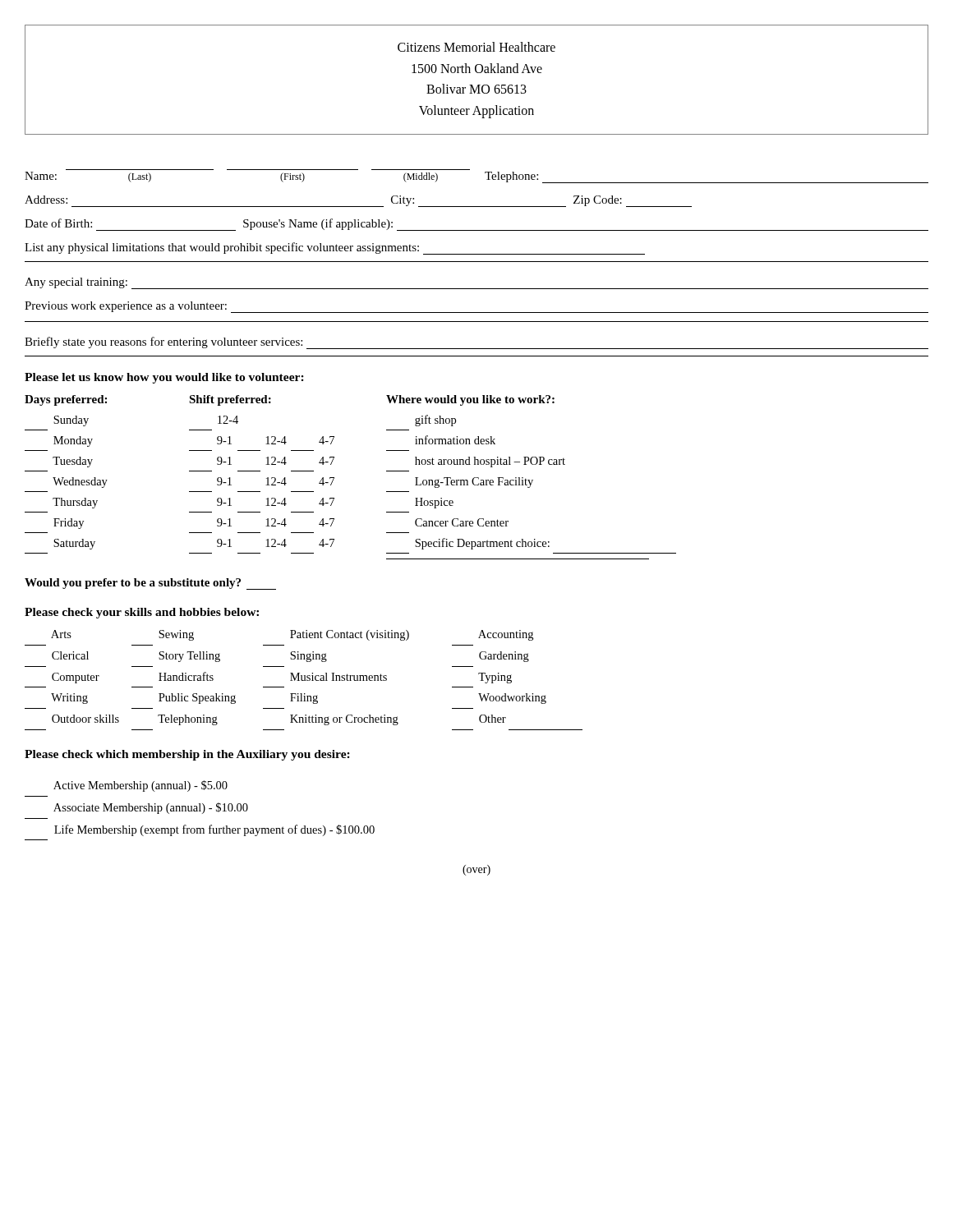
Task: Find the block starting "Please check your skills and hobbies below:"
Action: tap(142, 611)
